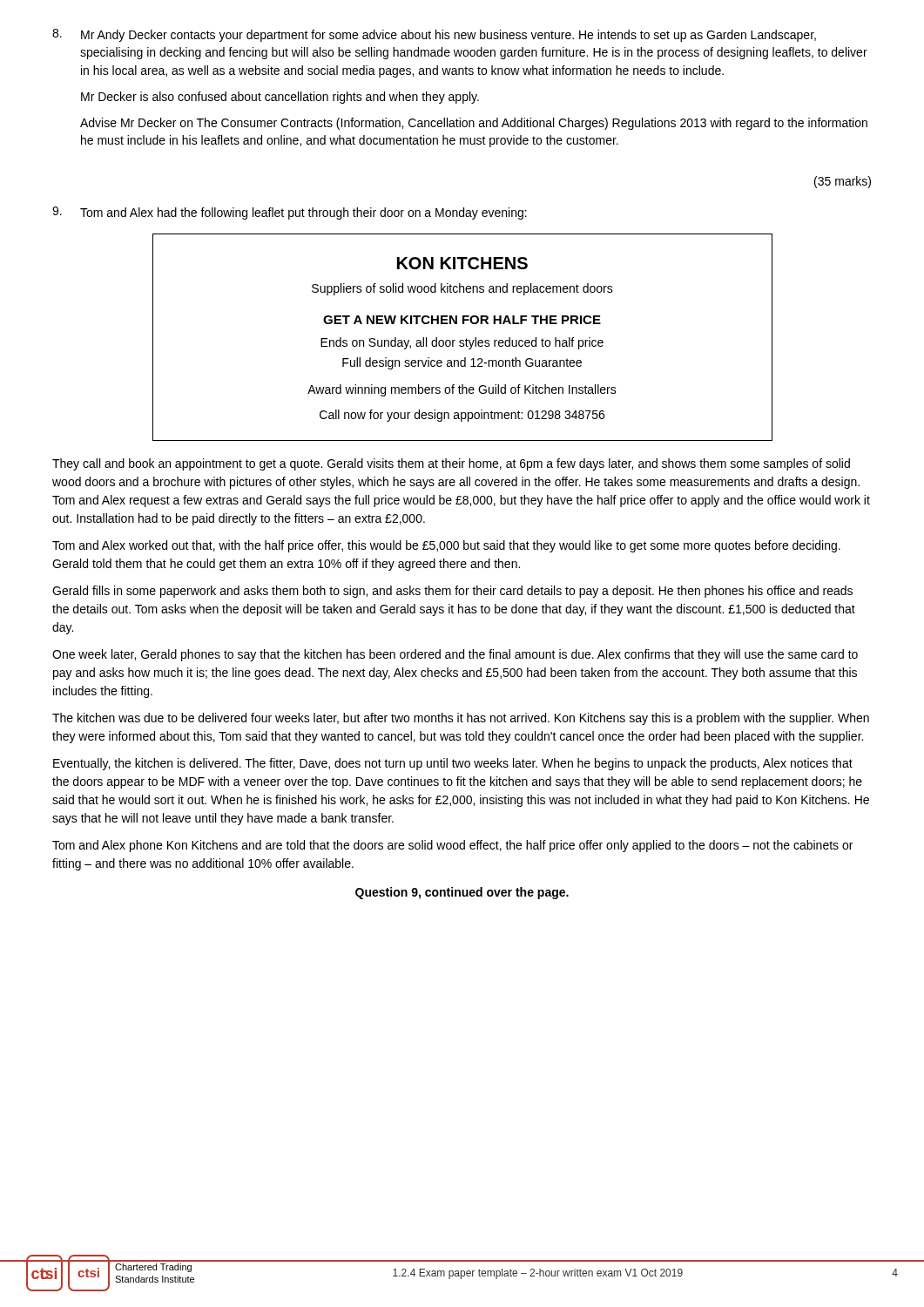
Task: Click on the region starting "Tom and Alex worked"
Action: 447,554
